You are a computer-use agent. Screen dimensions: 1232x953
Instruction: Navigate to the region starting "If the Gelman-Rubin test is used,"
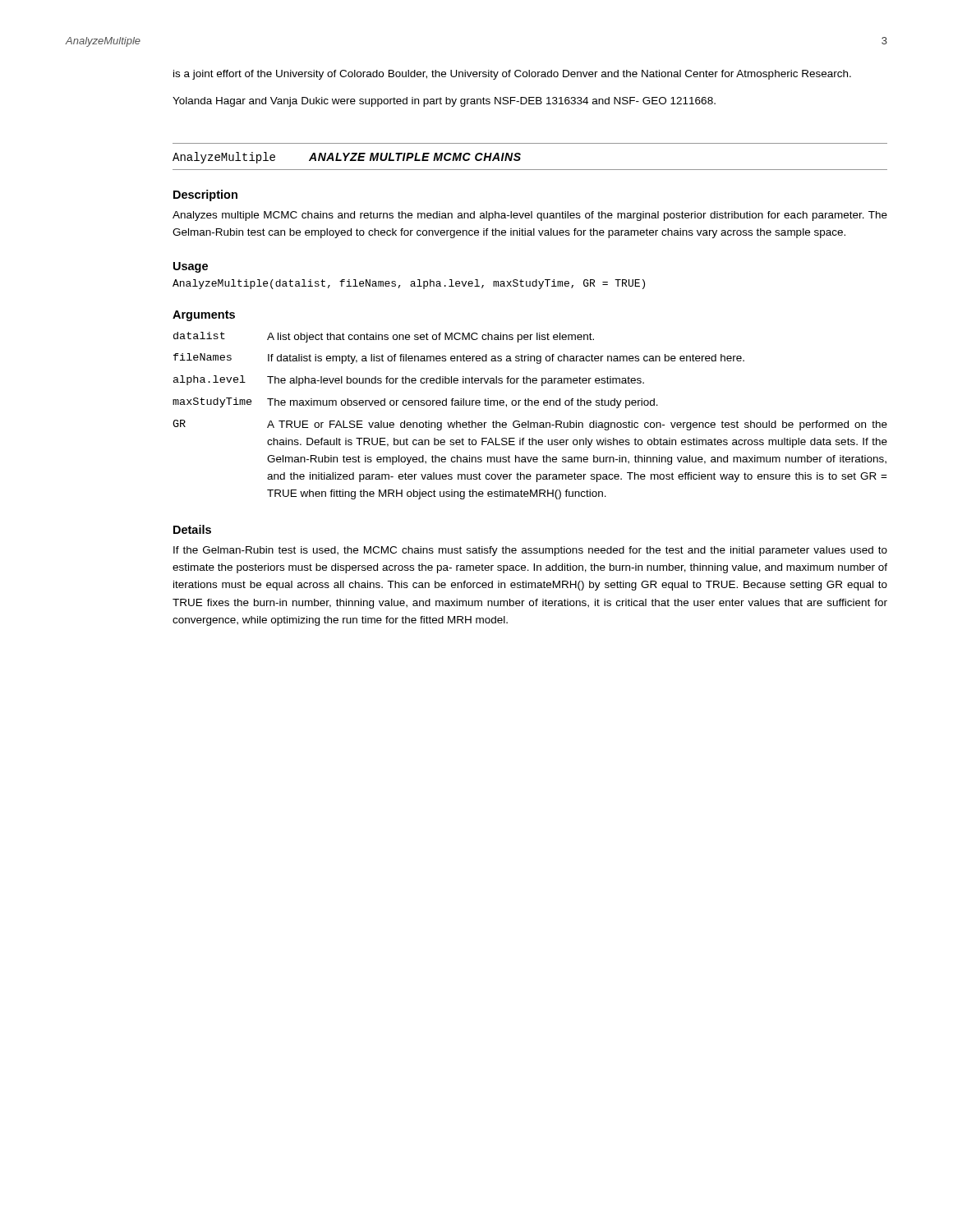[530, 585]
